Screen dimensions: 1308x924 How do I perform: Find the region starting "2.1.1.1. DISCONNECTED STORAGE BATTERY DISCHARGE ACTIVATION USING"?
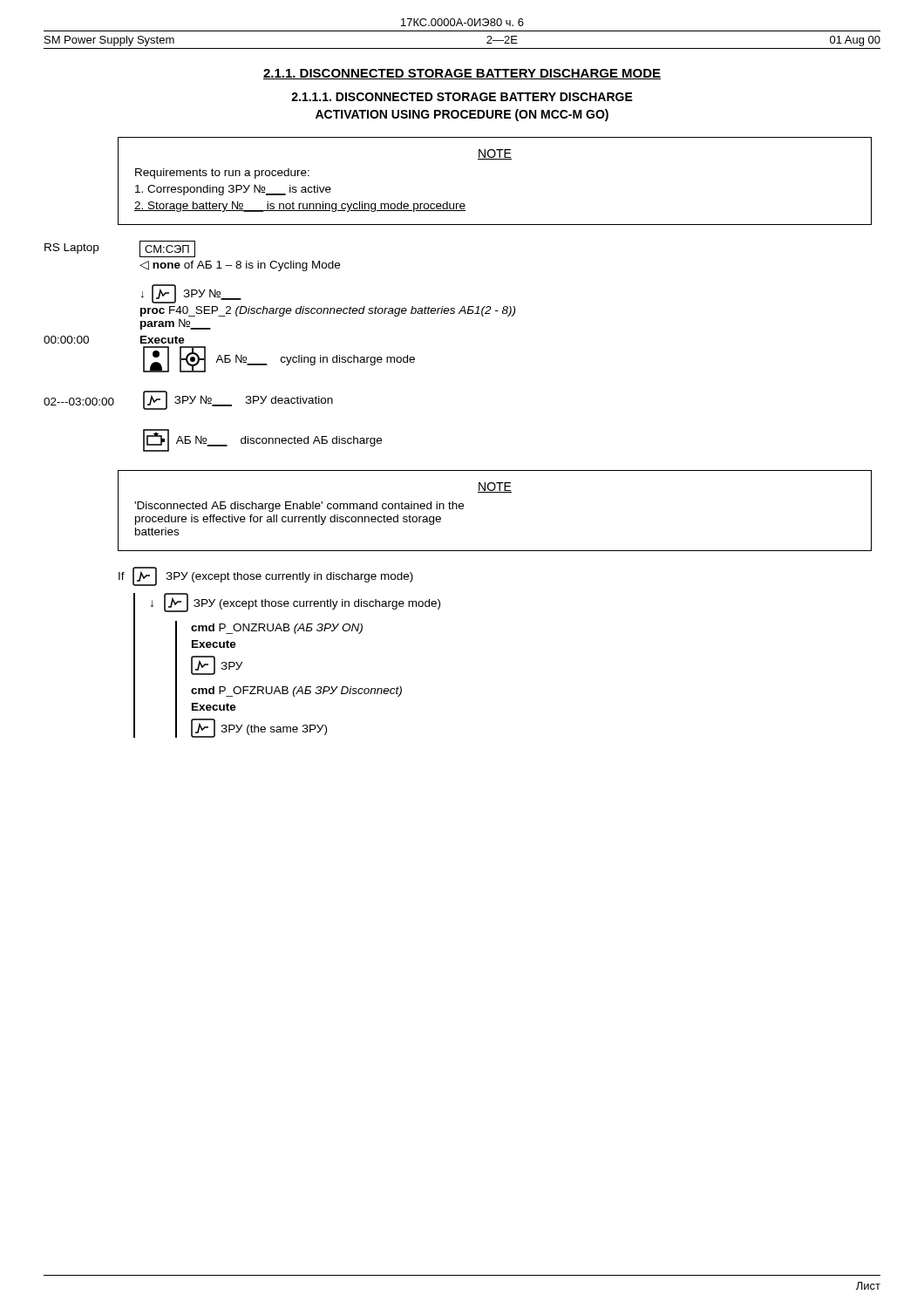tap(462, 105)
